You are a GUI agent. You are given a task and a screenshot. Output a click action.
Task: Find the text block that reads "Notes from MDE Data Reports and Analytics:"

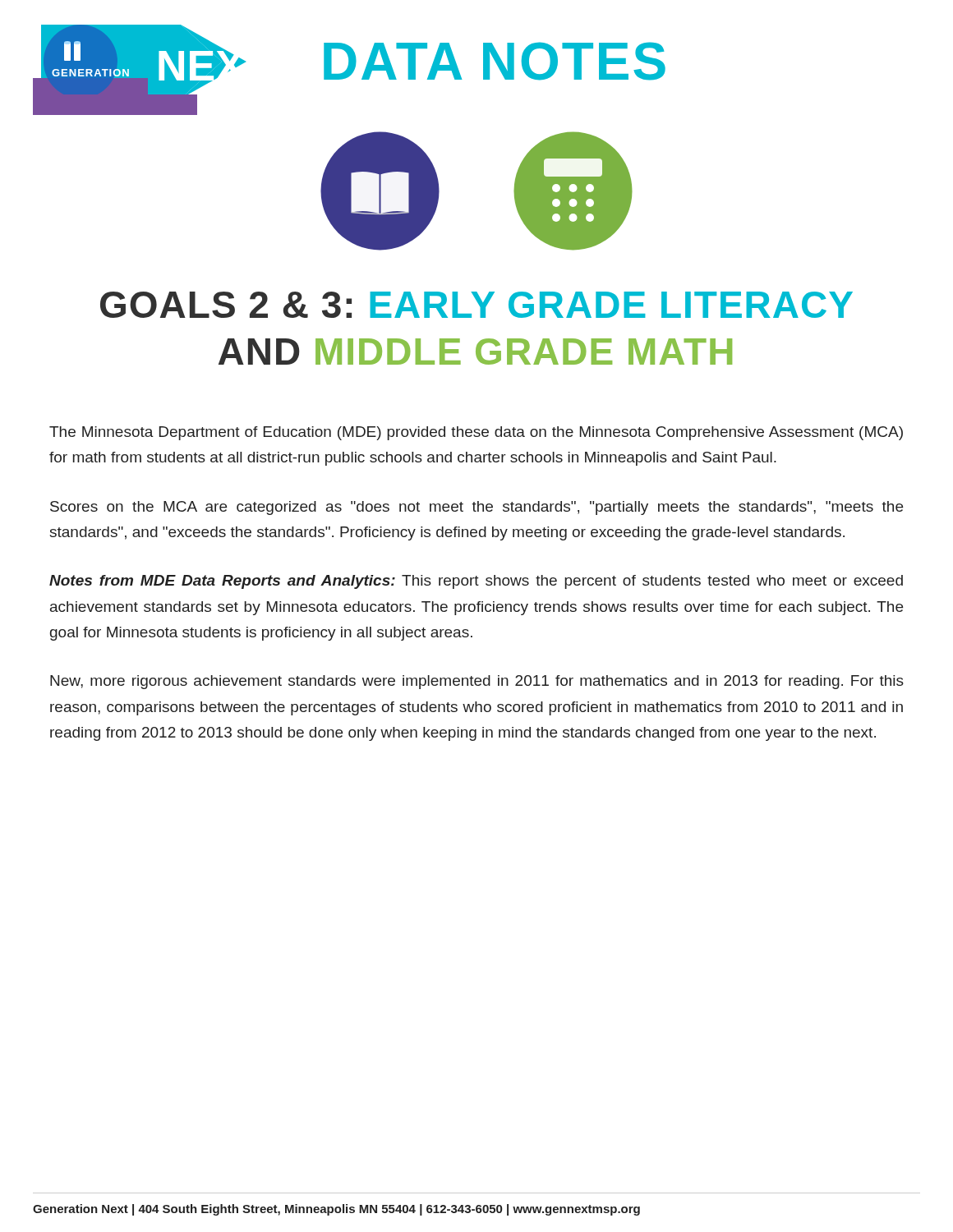click(x=476, y=606)
